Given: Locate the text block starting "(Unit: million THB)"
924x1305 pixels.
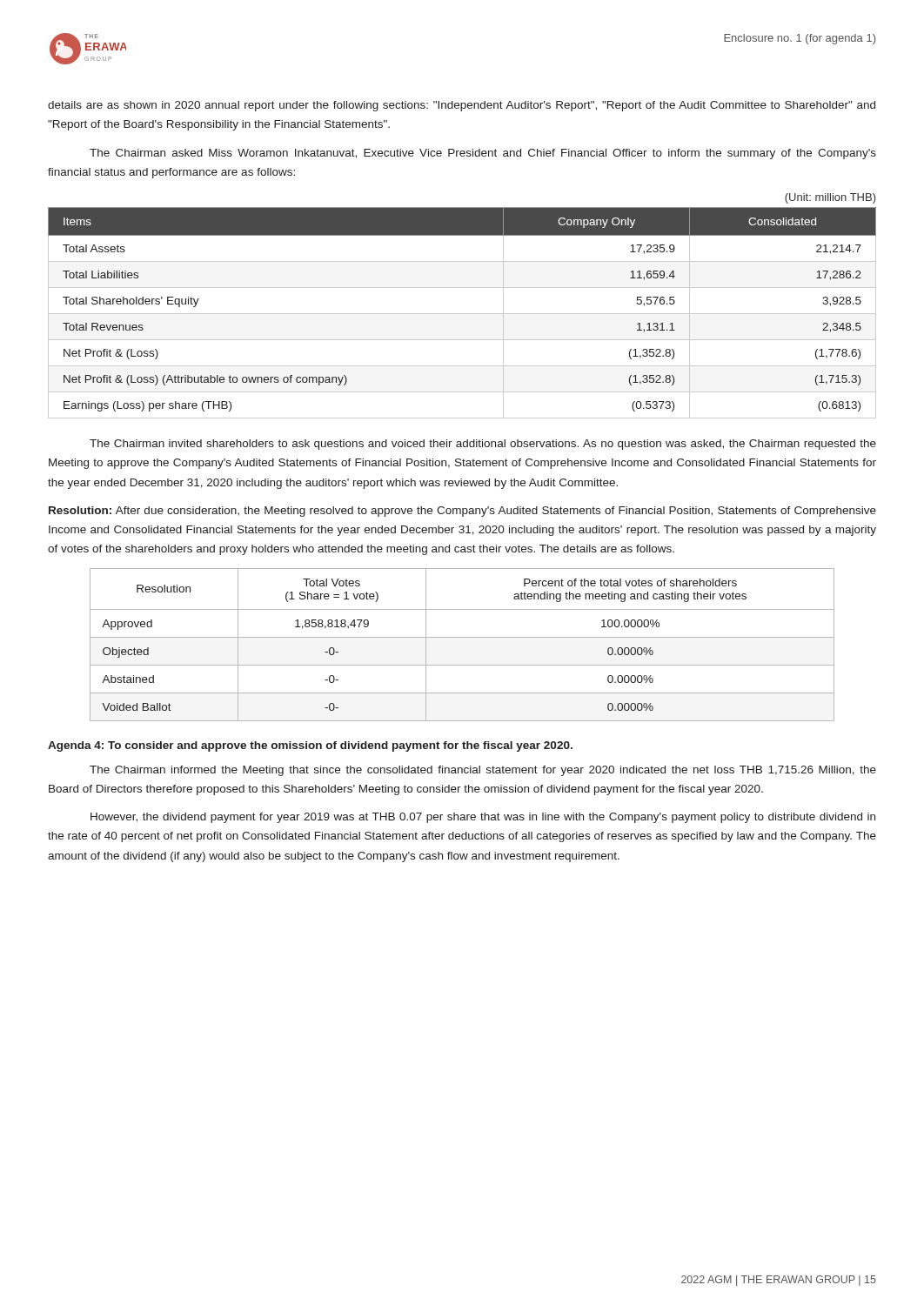Looking at the screenshot, I should click(830, 197).
